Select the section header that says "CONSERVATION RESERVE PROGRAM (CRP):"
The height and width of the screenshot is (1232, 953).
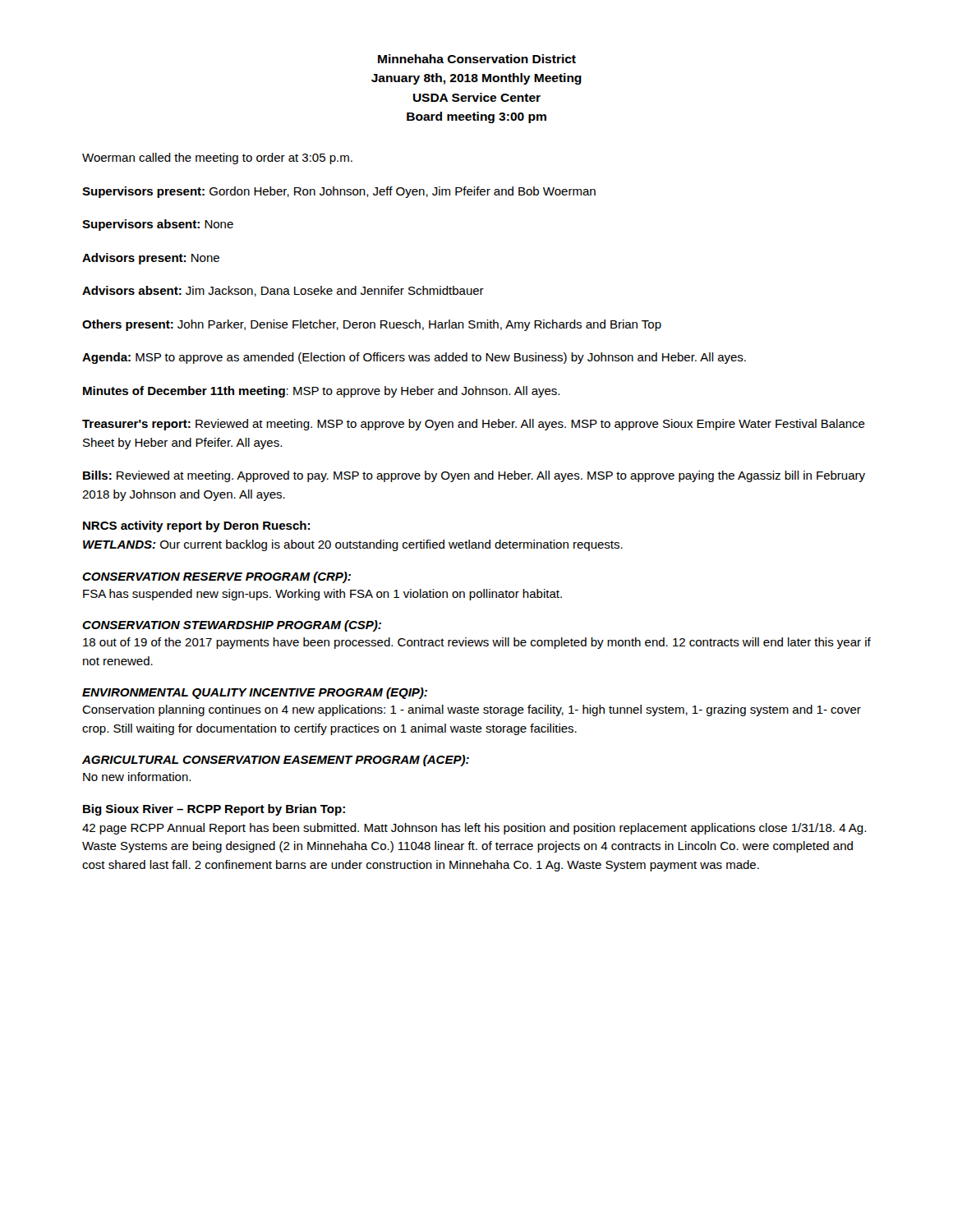(x=217, y=576)
